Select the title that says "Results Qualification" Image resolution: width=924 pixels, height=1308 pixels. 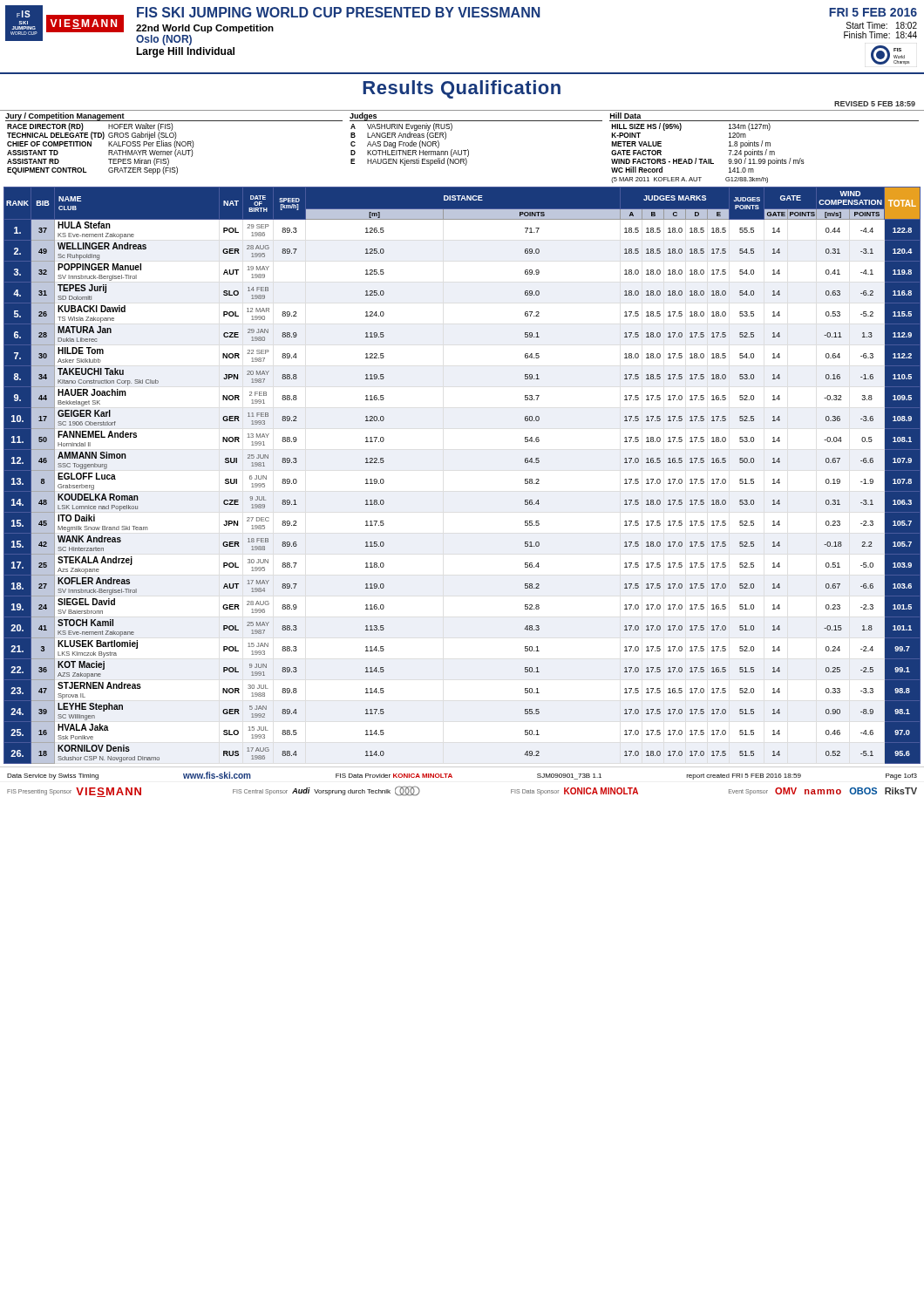click(x=462, y=88)
